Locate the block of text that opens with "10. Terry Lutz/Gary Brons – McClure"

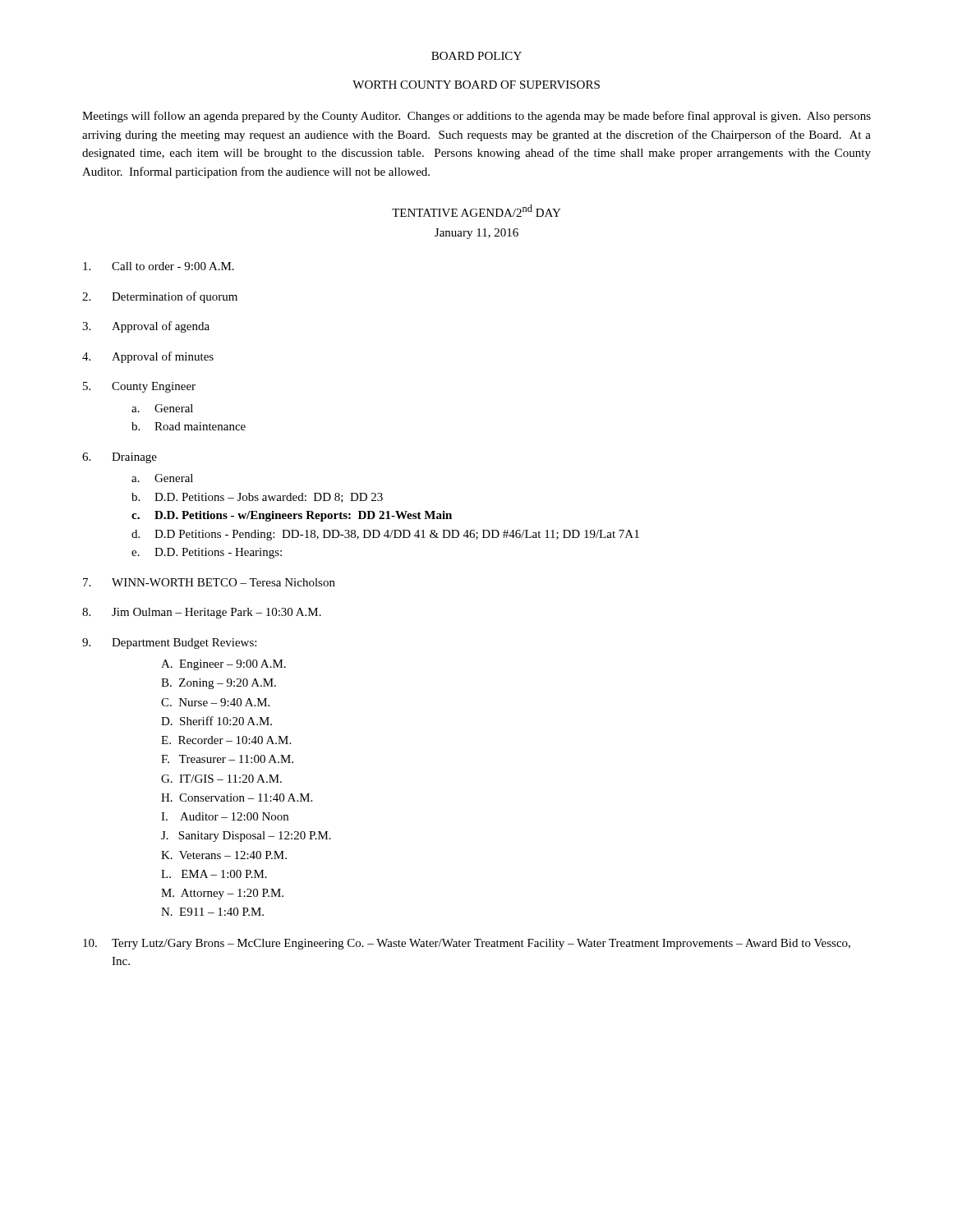coord(476,952)
